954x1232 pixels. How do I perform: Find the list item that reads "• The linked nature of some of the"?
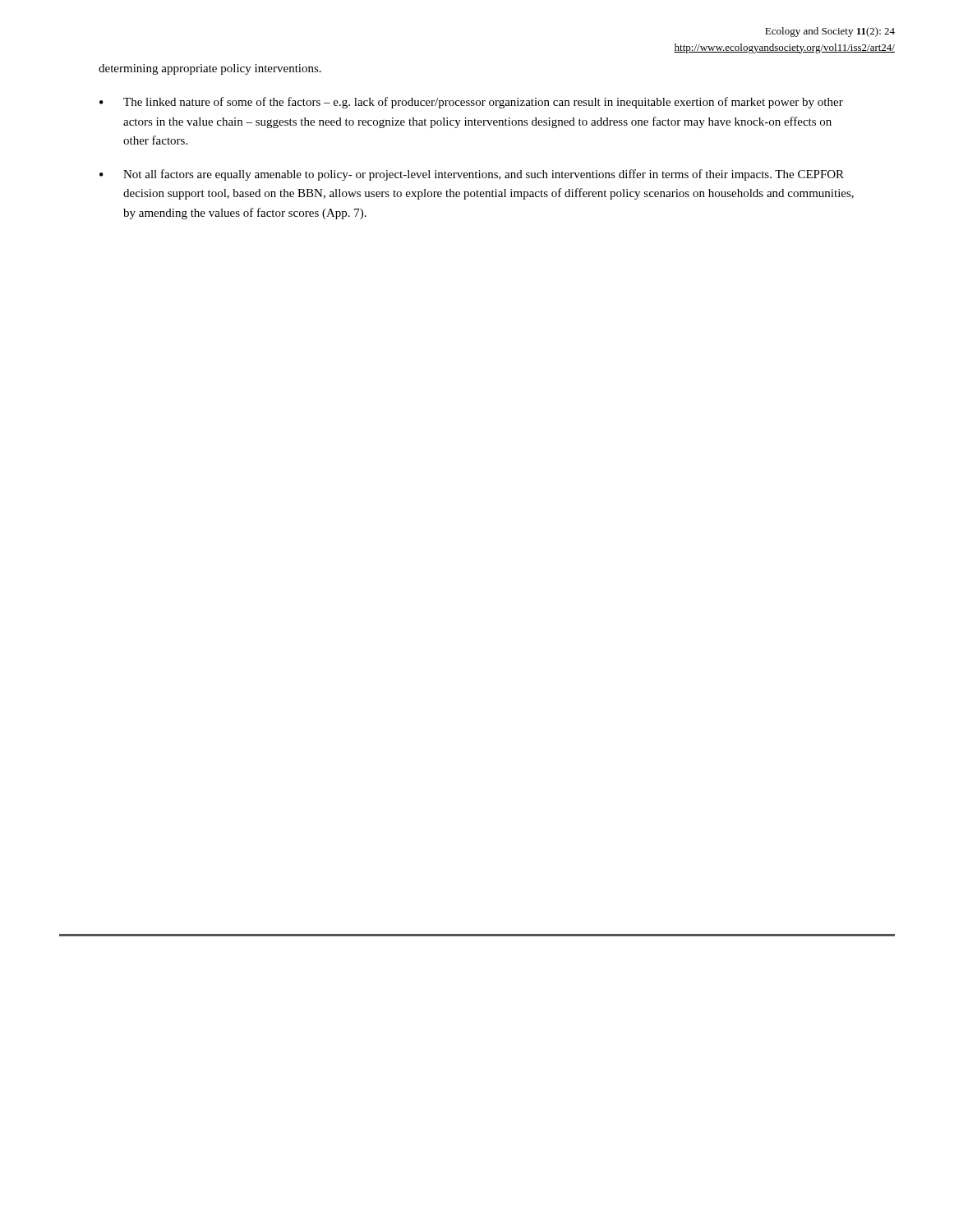tap(477, 122)
